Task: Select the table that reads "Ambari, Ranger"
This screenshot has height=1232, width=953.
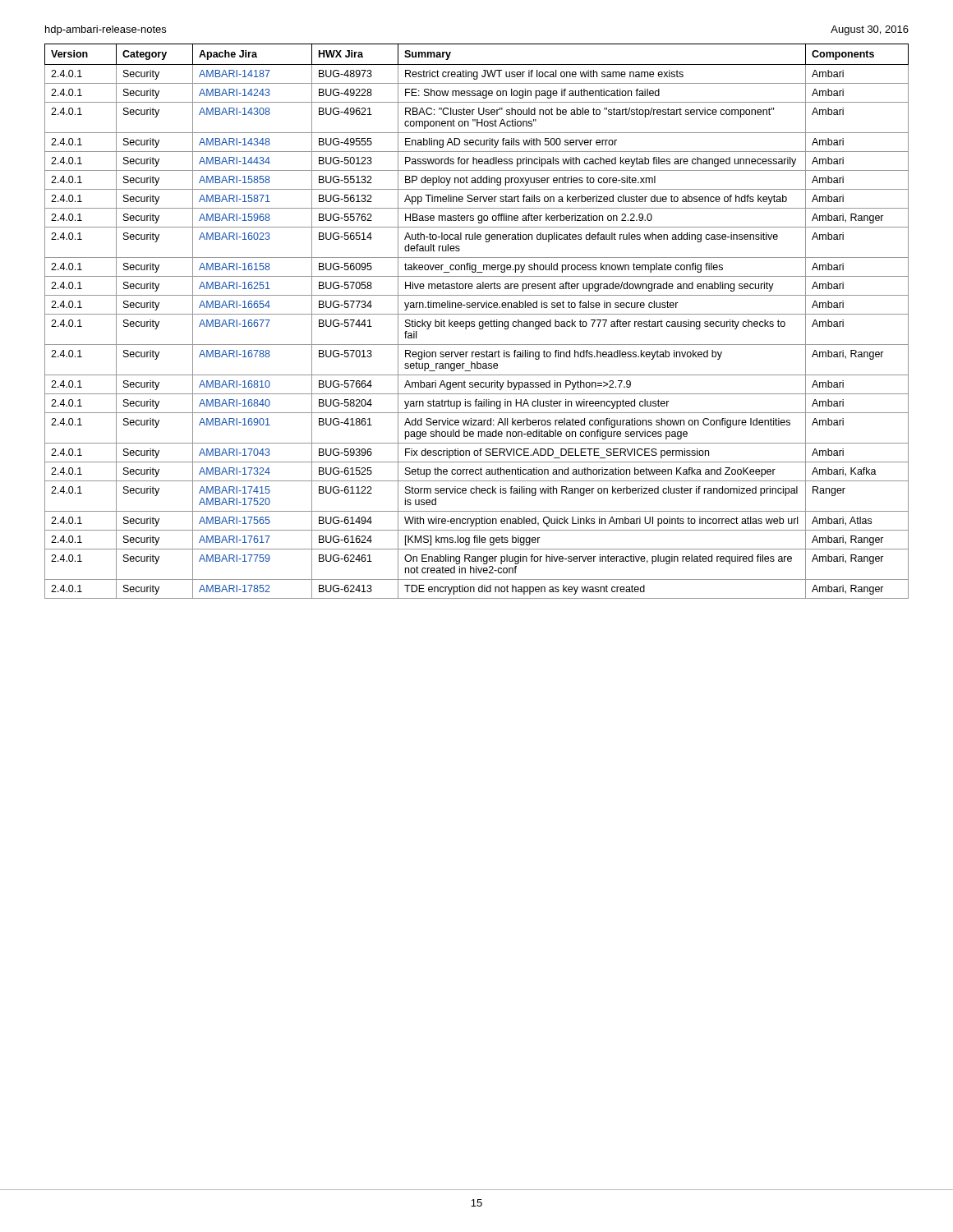Action: click(476, 321)
